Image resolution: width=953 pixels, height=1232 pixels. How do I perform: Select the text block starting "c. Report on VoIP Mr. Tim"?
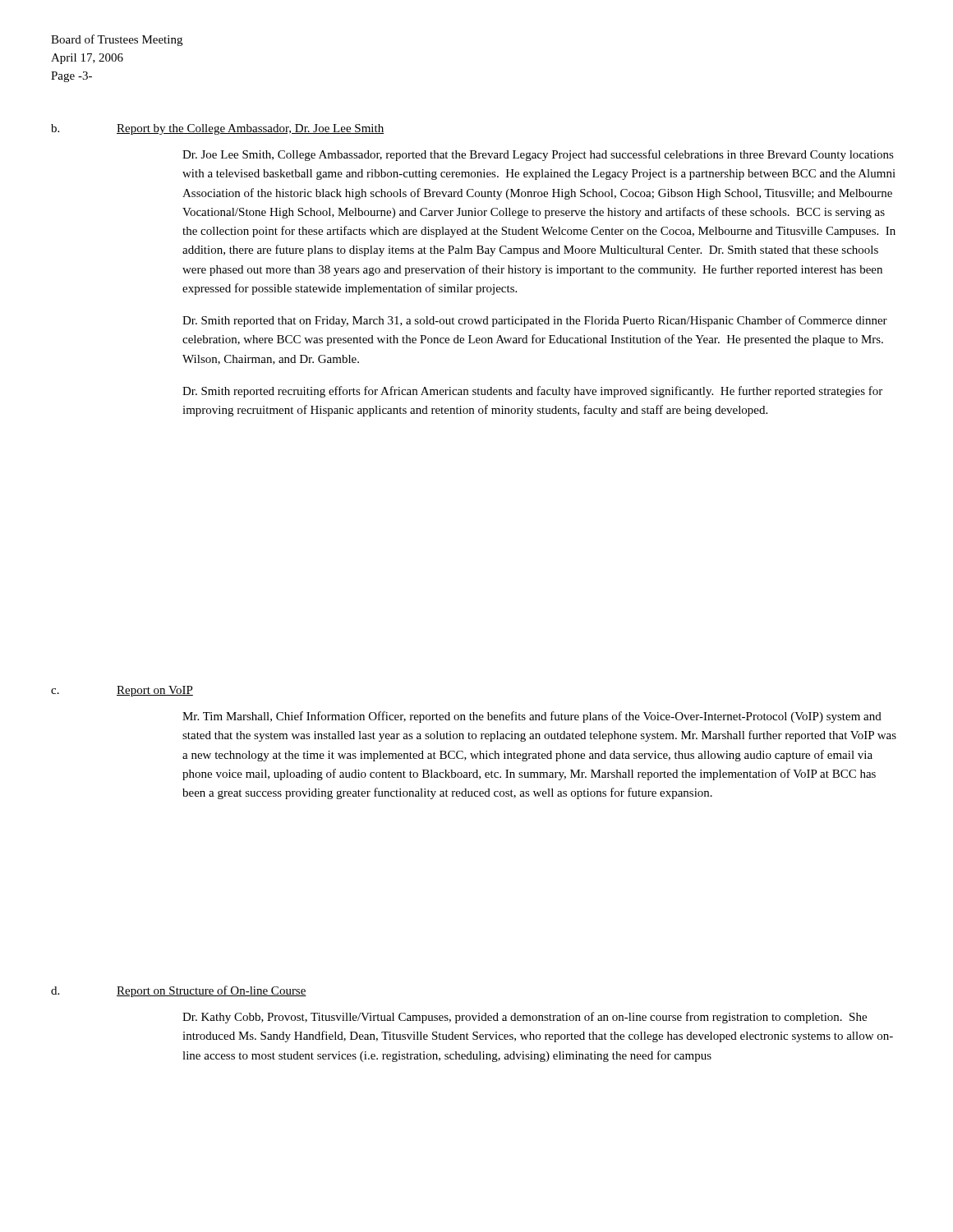tap(476, 743)
